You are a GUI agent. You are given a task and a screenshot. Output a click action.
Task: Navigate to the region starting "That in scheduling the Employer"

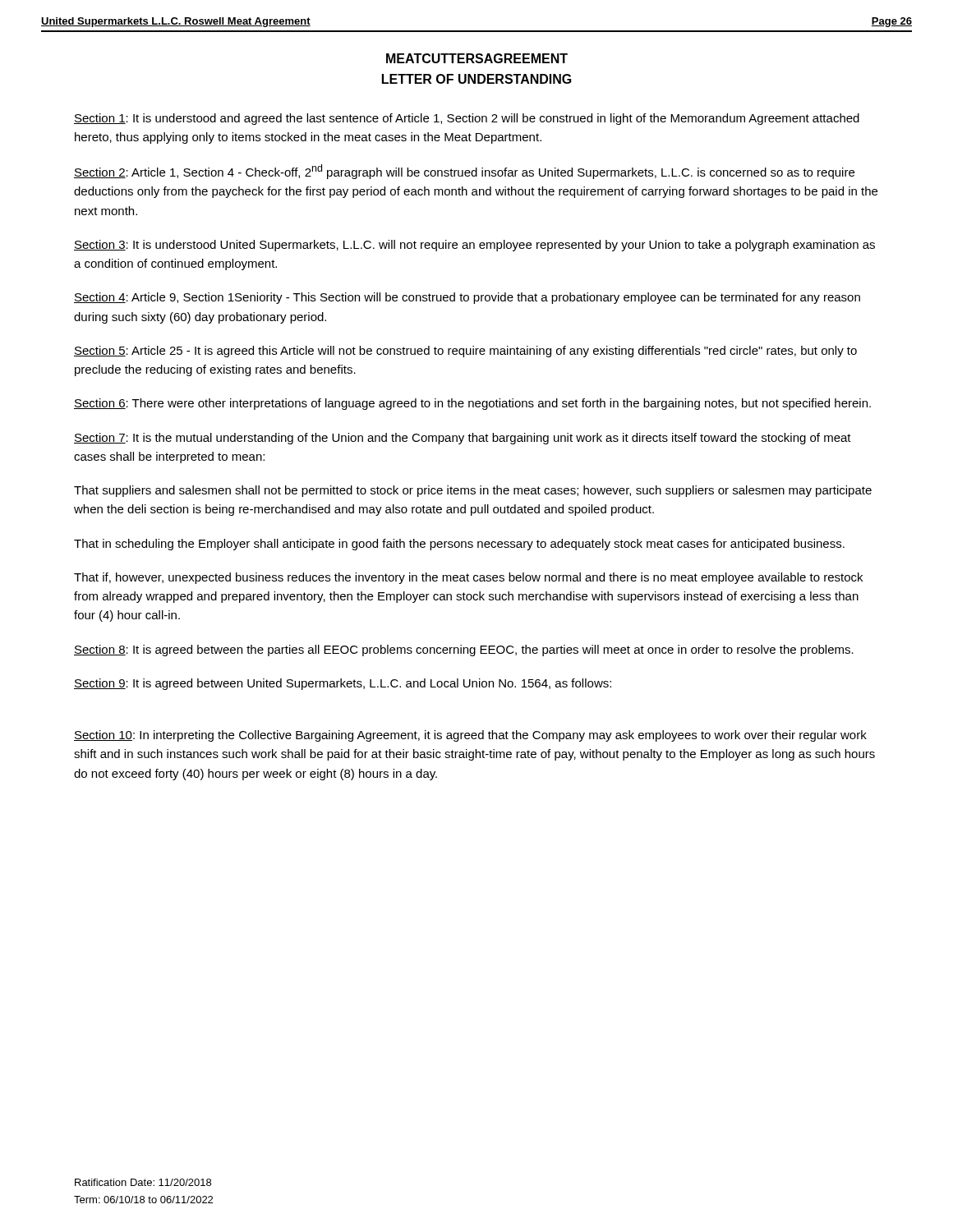[476, 543]
